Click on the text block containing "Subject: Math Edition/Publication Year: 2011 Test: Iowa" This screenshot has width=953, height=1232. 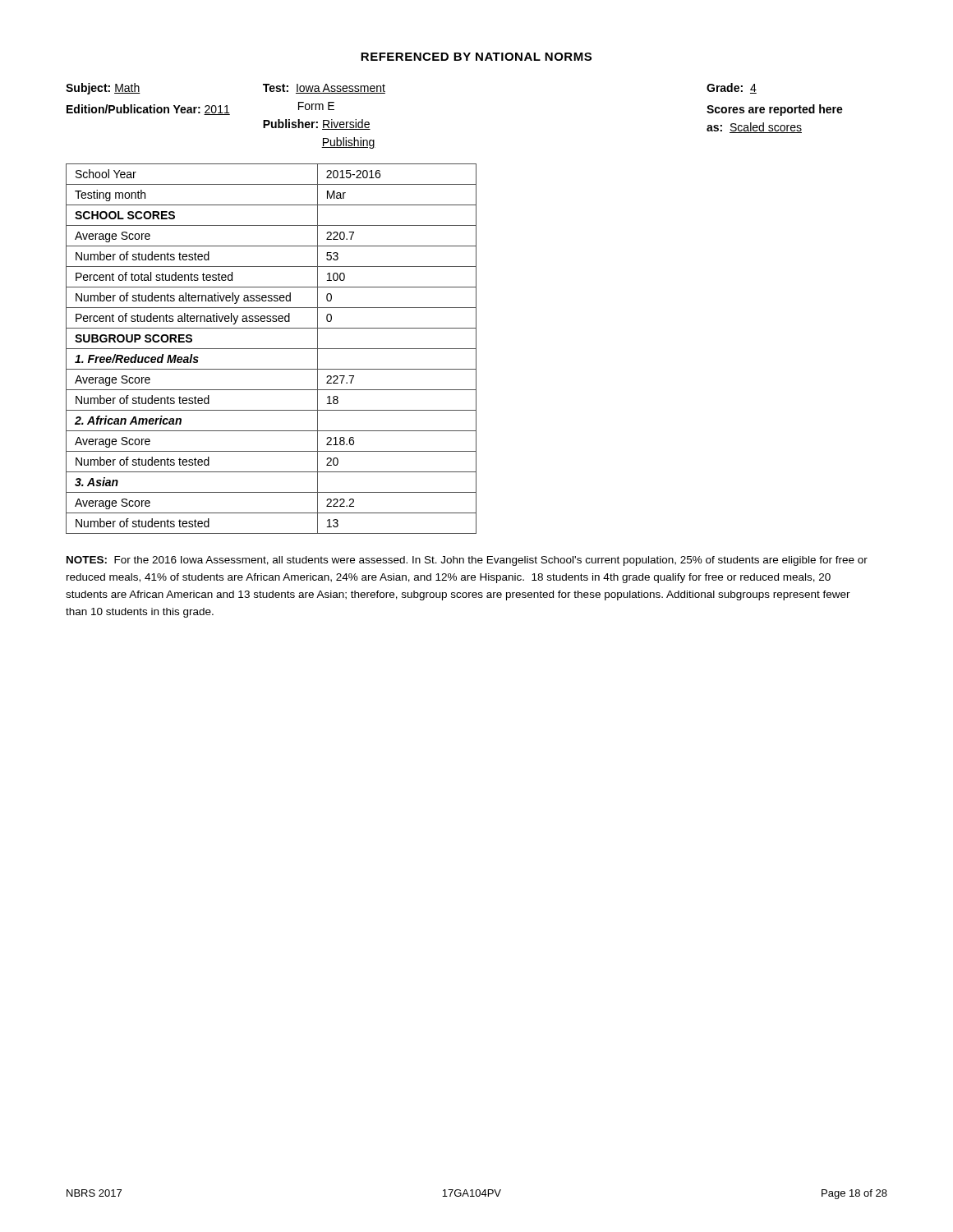click(99, 88)
